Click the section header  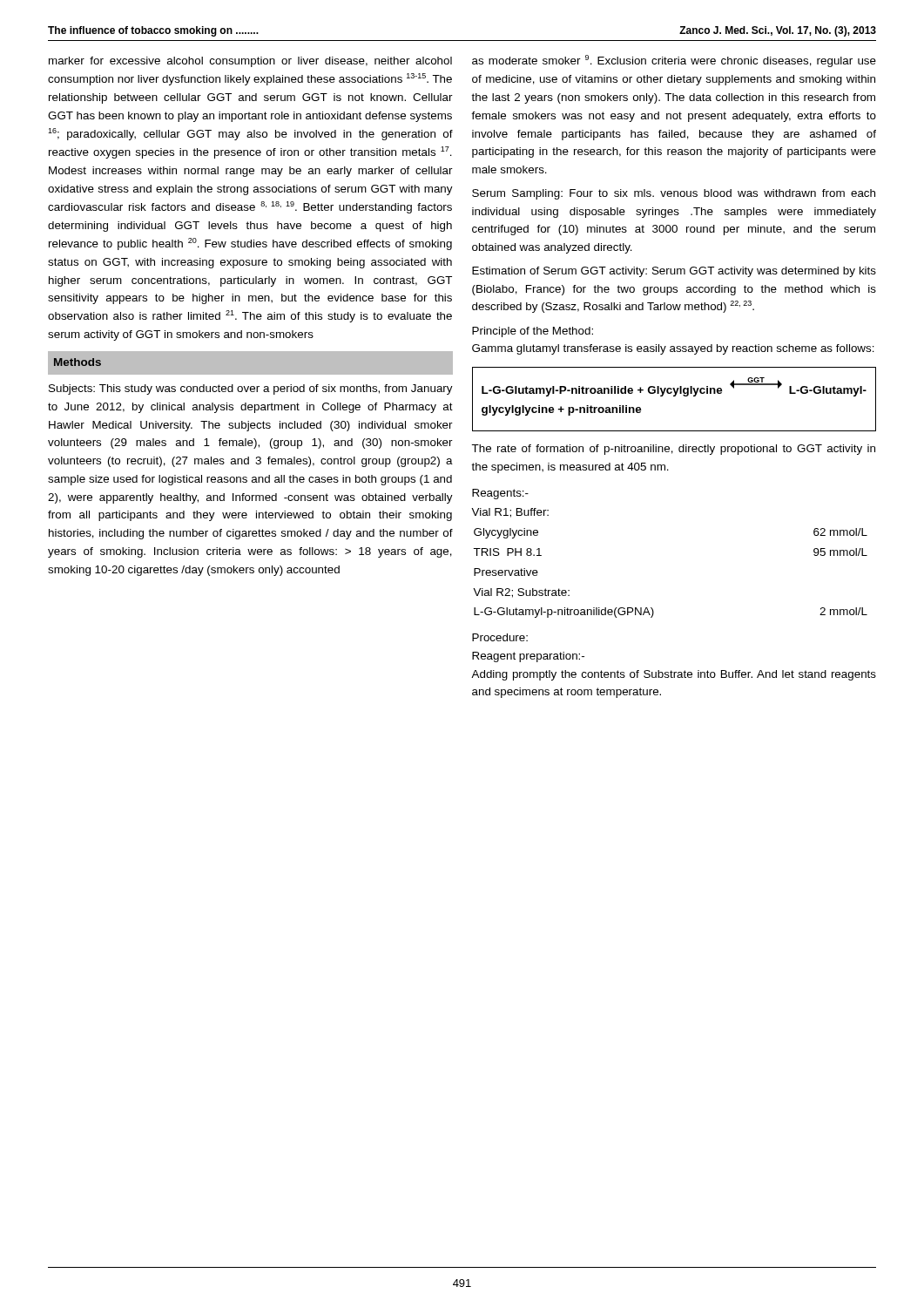[x=77, y=362]
